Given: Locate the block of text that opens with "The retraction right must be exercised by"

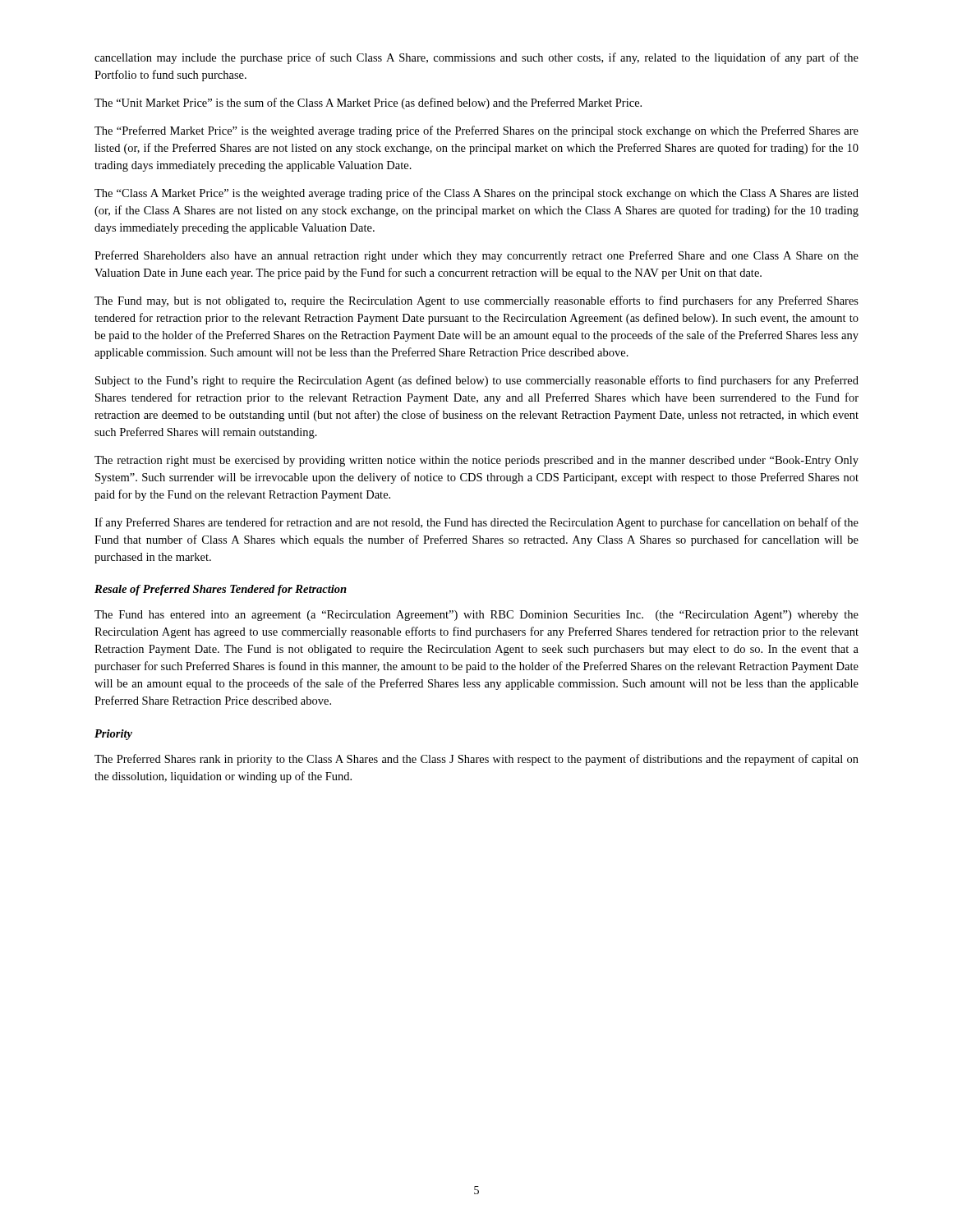Looking at the screenshot, I should (x=476, y=478).
